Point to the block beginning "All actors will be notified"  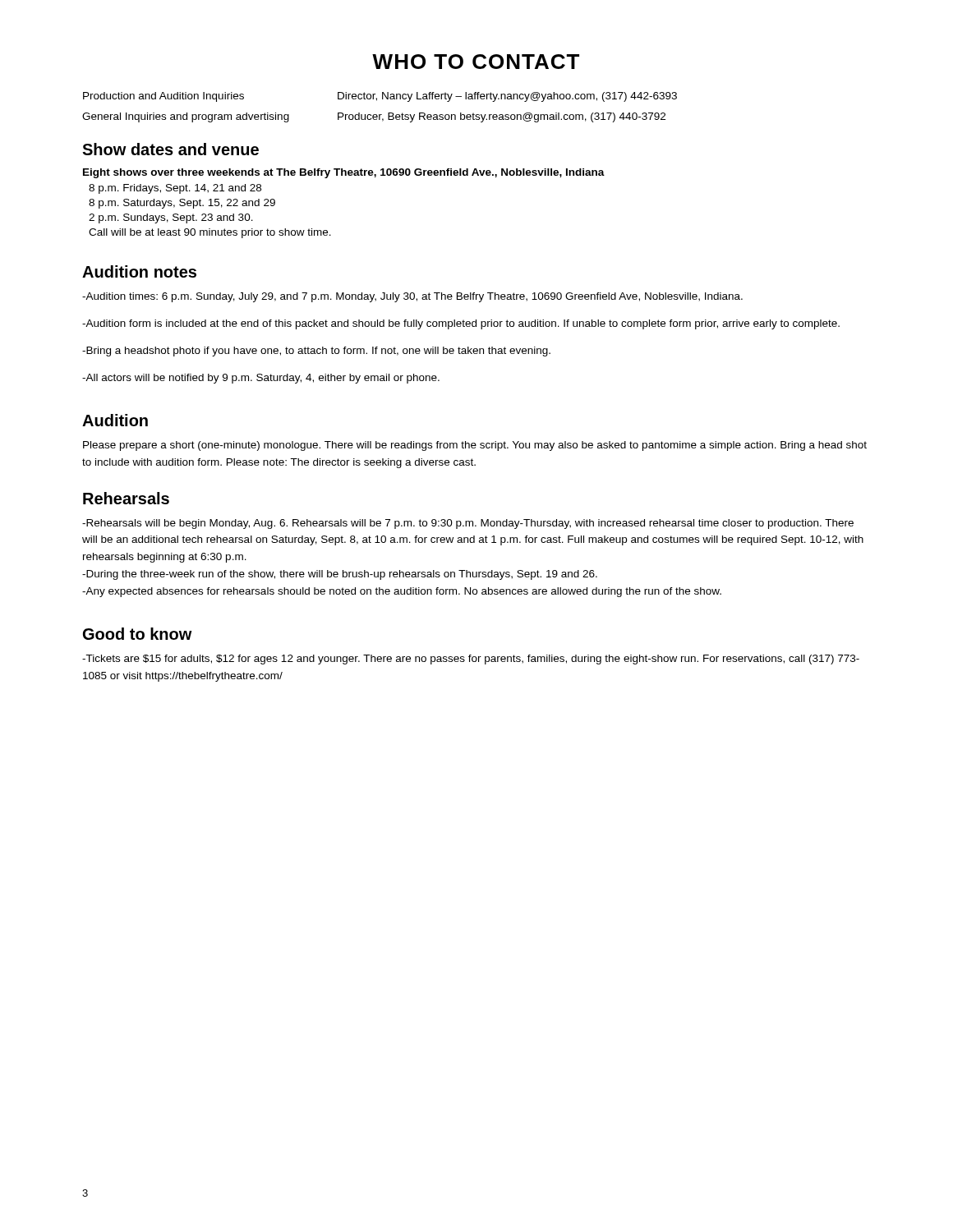coord(261,377)
